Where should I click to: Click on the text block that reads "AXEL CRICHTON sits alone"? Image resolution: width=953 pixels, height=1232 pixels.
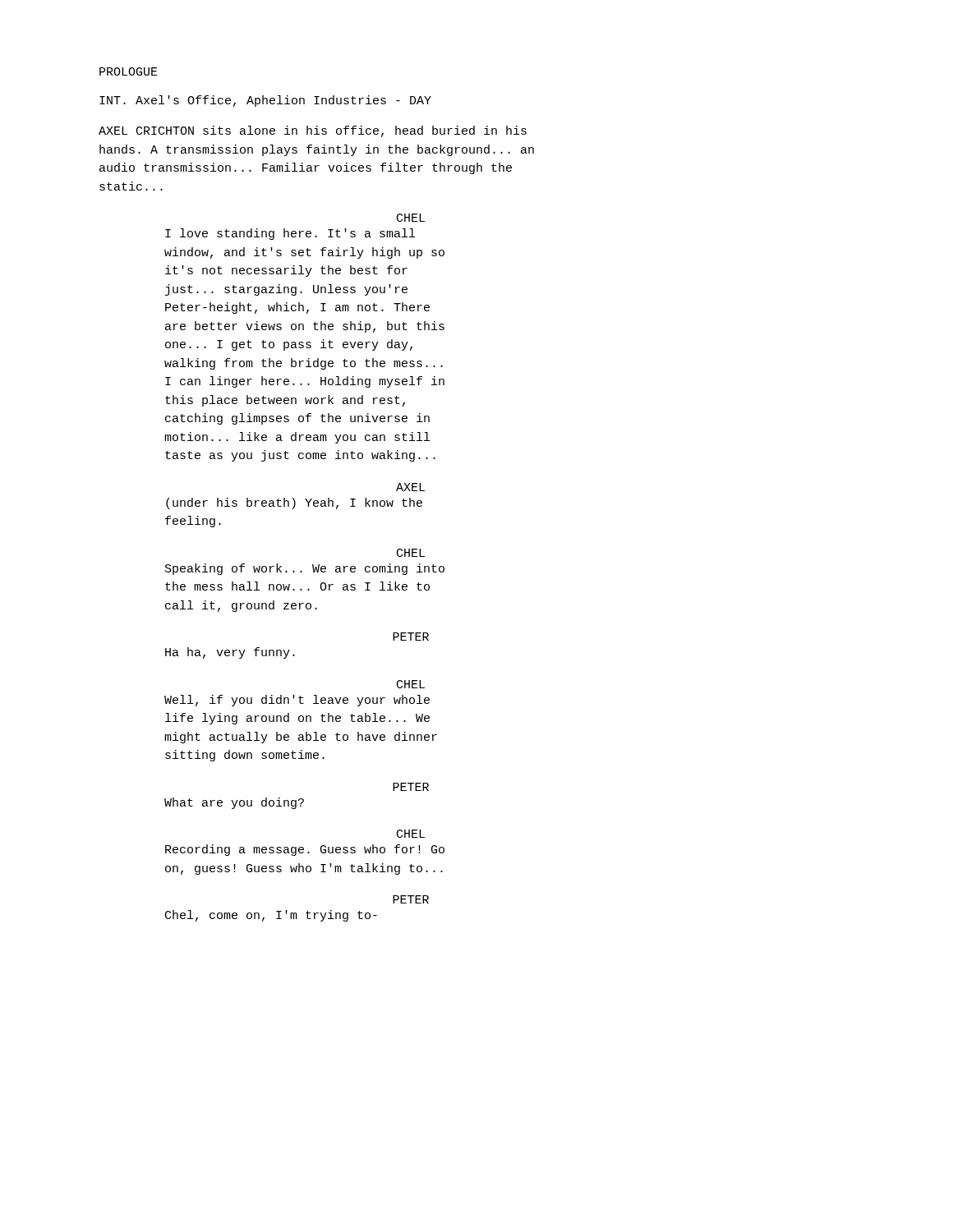pos(317,160)
